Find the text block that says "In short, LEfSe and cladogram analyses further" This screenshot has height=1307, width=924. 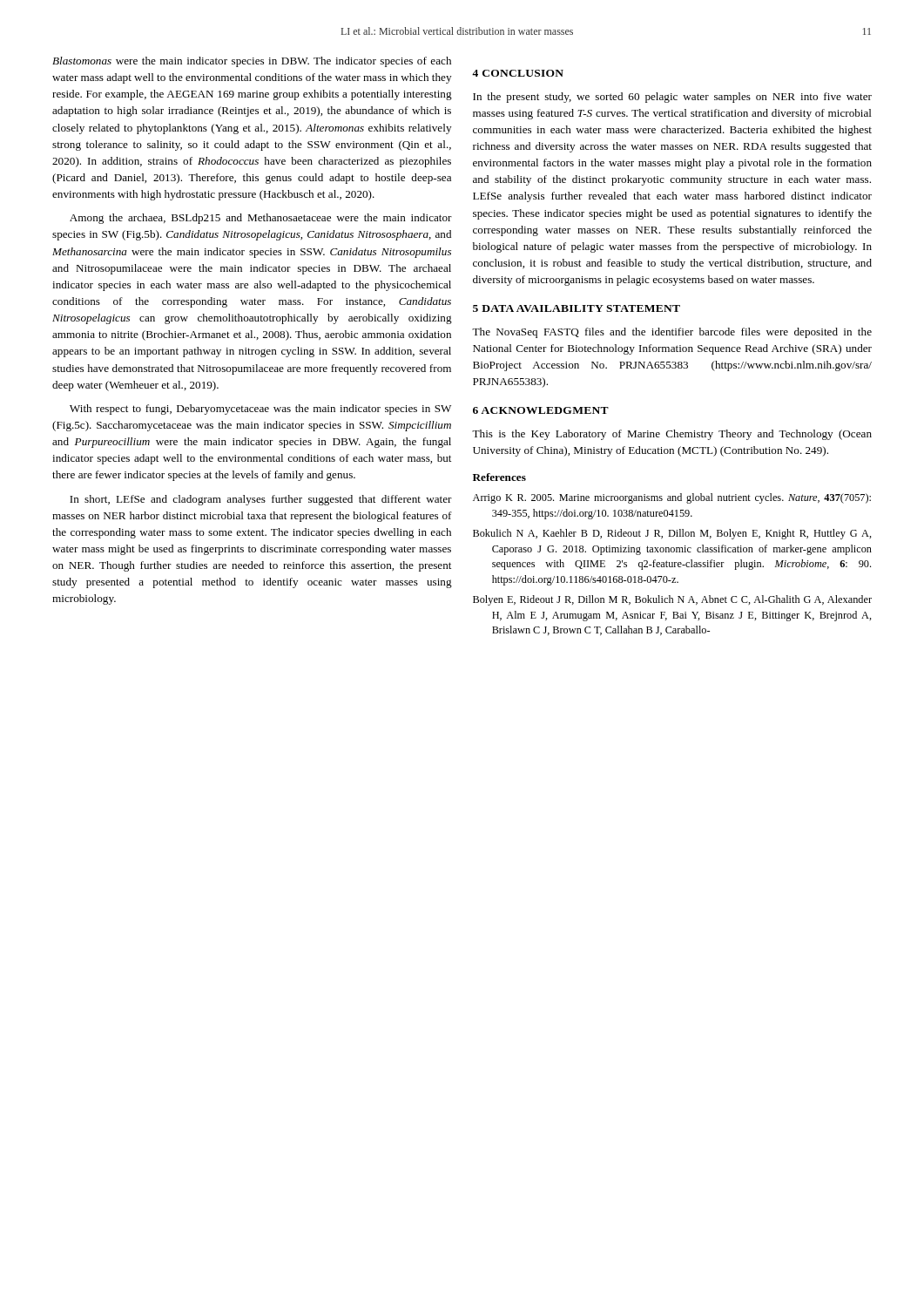252,548
